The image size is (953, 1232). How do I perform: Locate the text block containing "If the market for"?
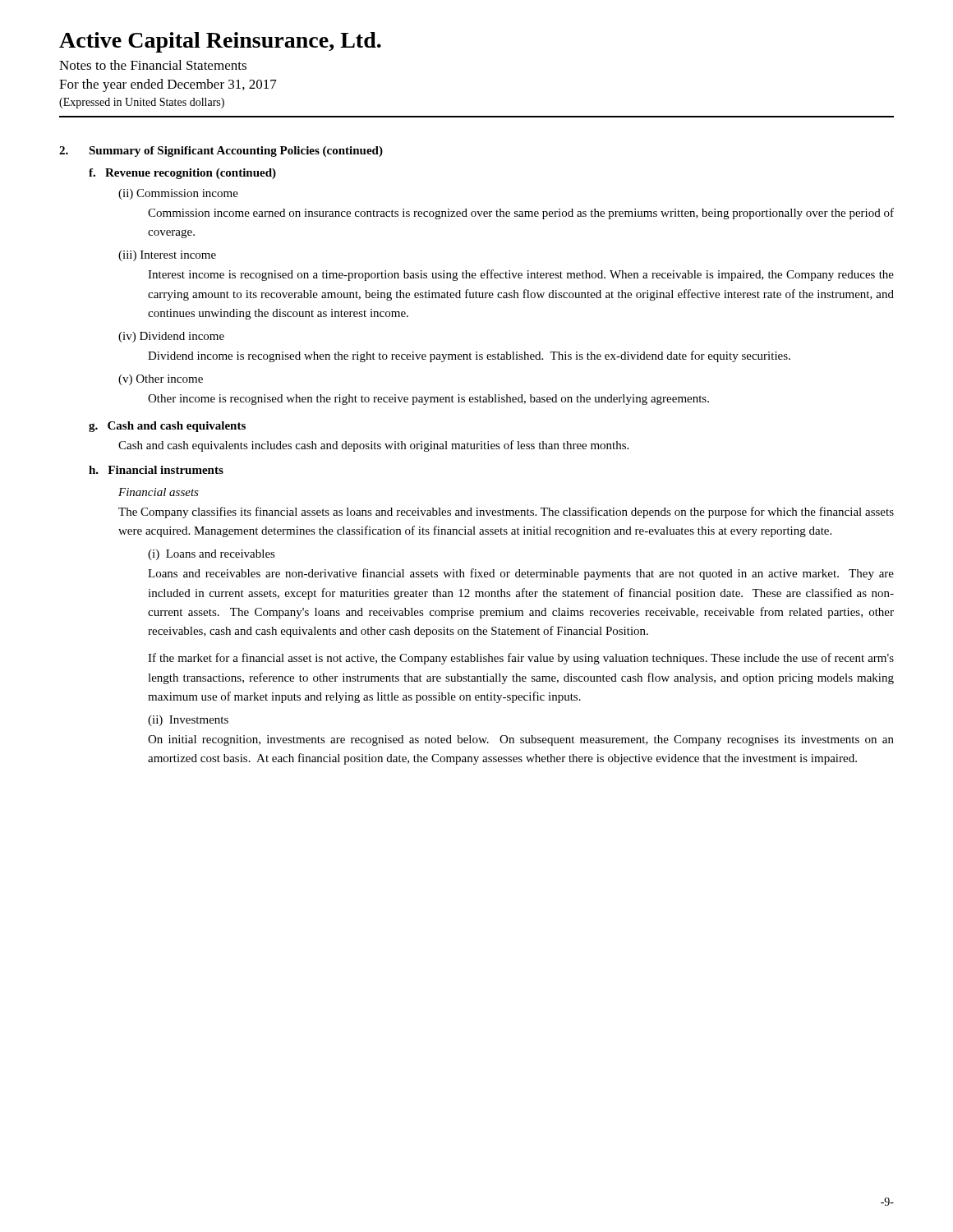[521, 677]
